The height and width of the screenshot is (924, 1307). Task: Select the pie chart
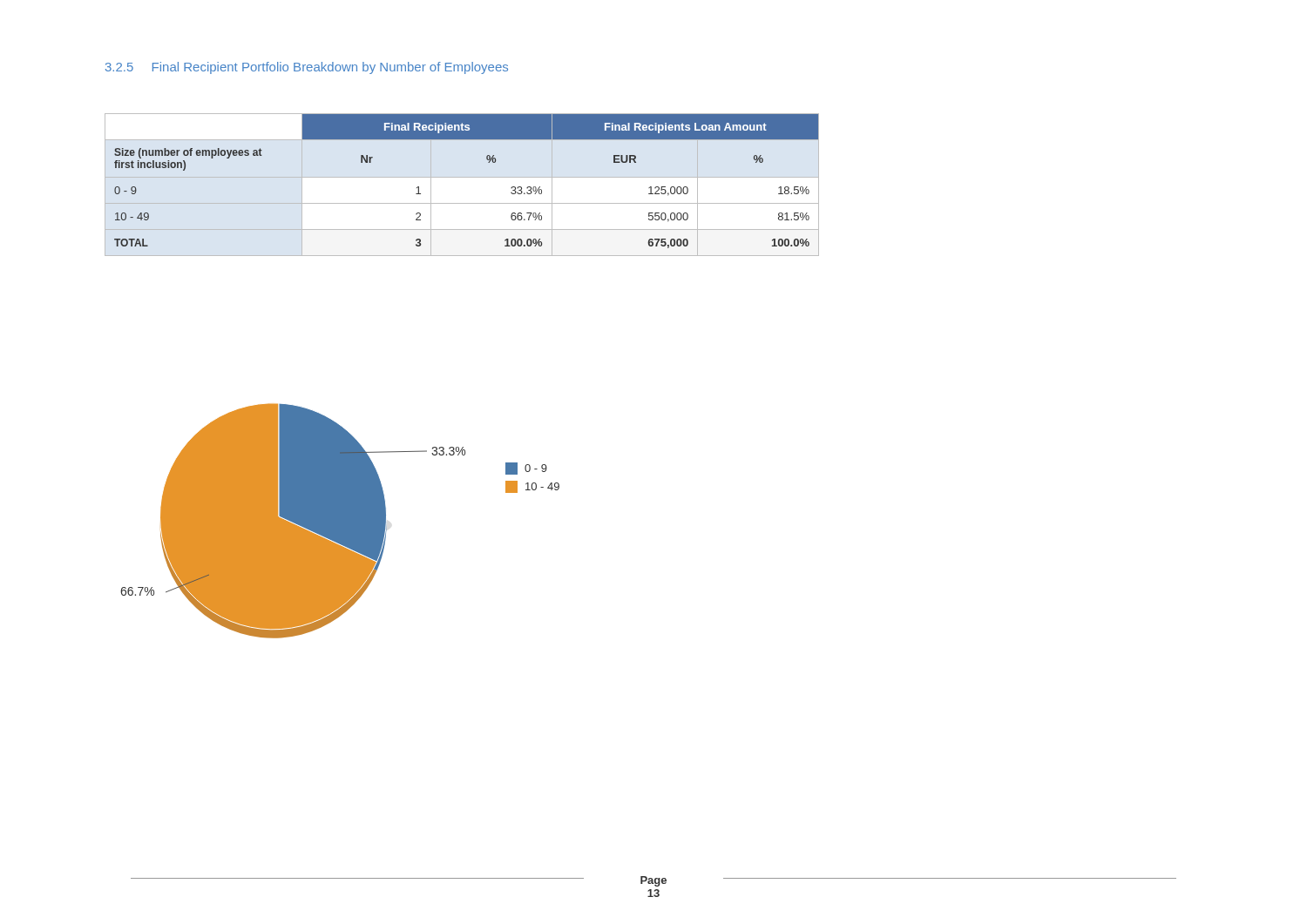349,514
